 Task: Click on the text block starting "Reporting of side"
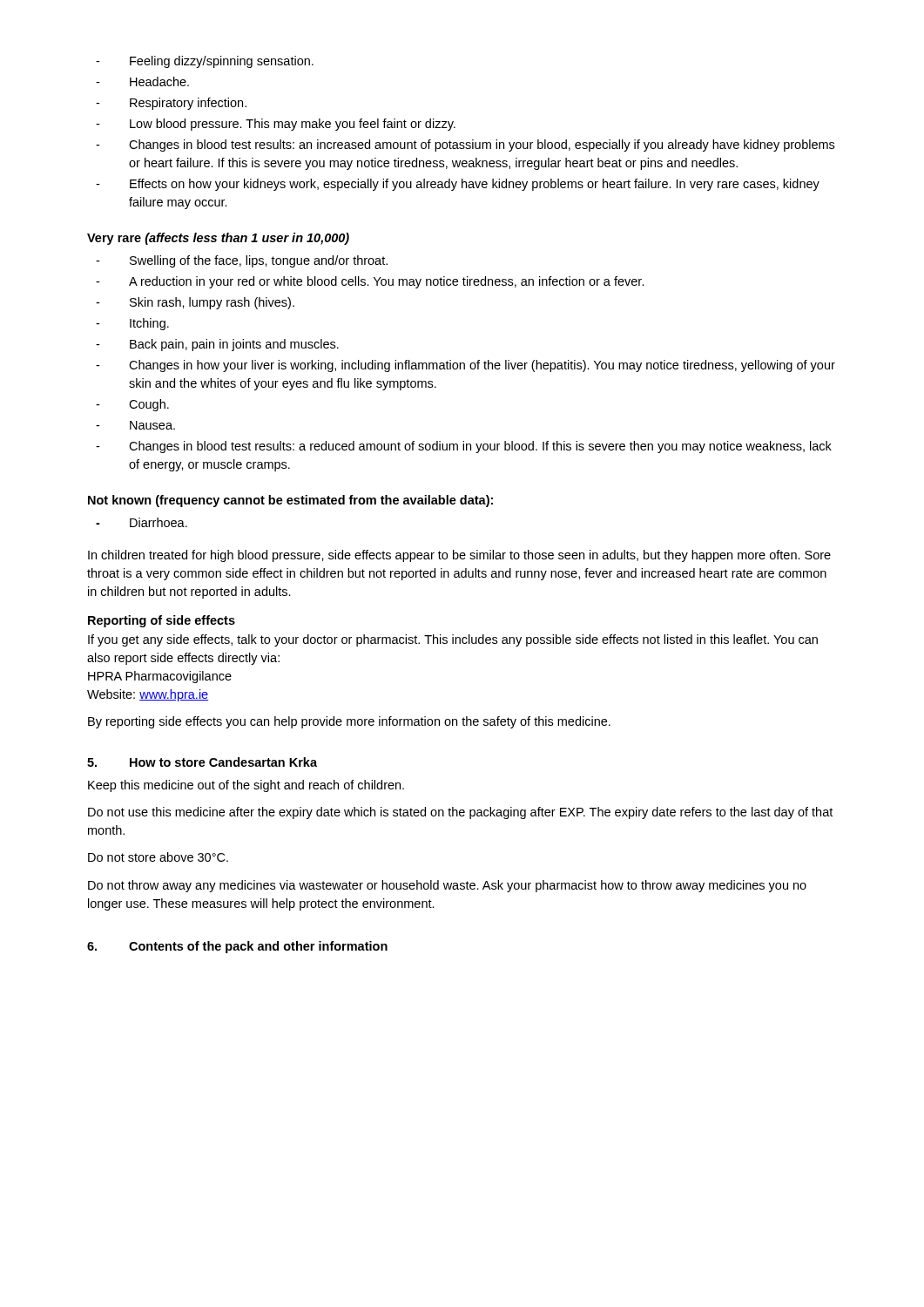[x=161, y=621]
